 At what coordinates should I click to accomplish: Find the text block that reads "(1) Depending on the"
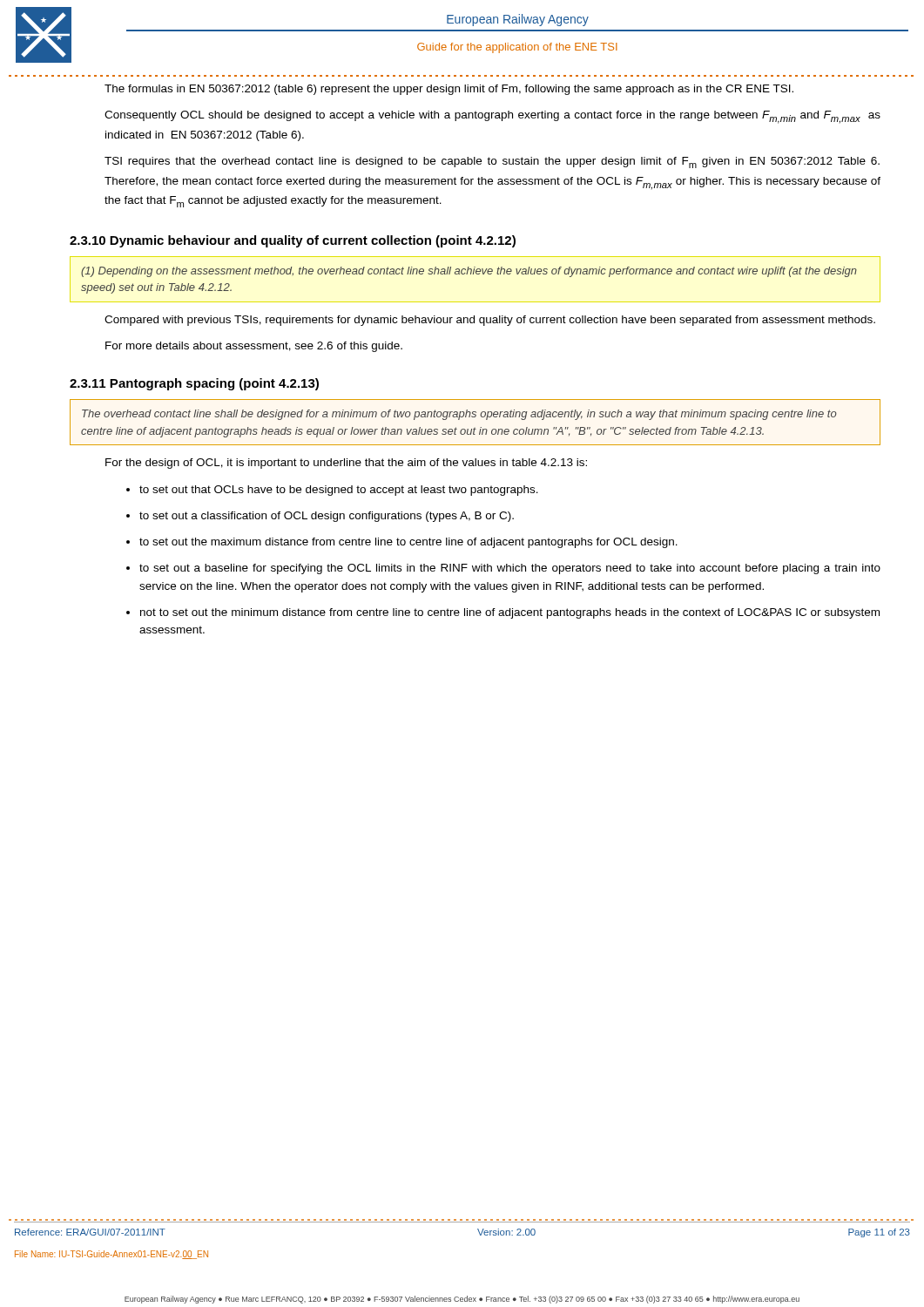pos(469,279)
